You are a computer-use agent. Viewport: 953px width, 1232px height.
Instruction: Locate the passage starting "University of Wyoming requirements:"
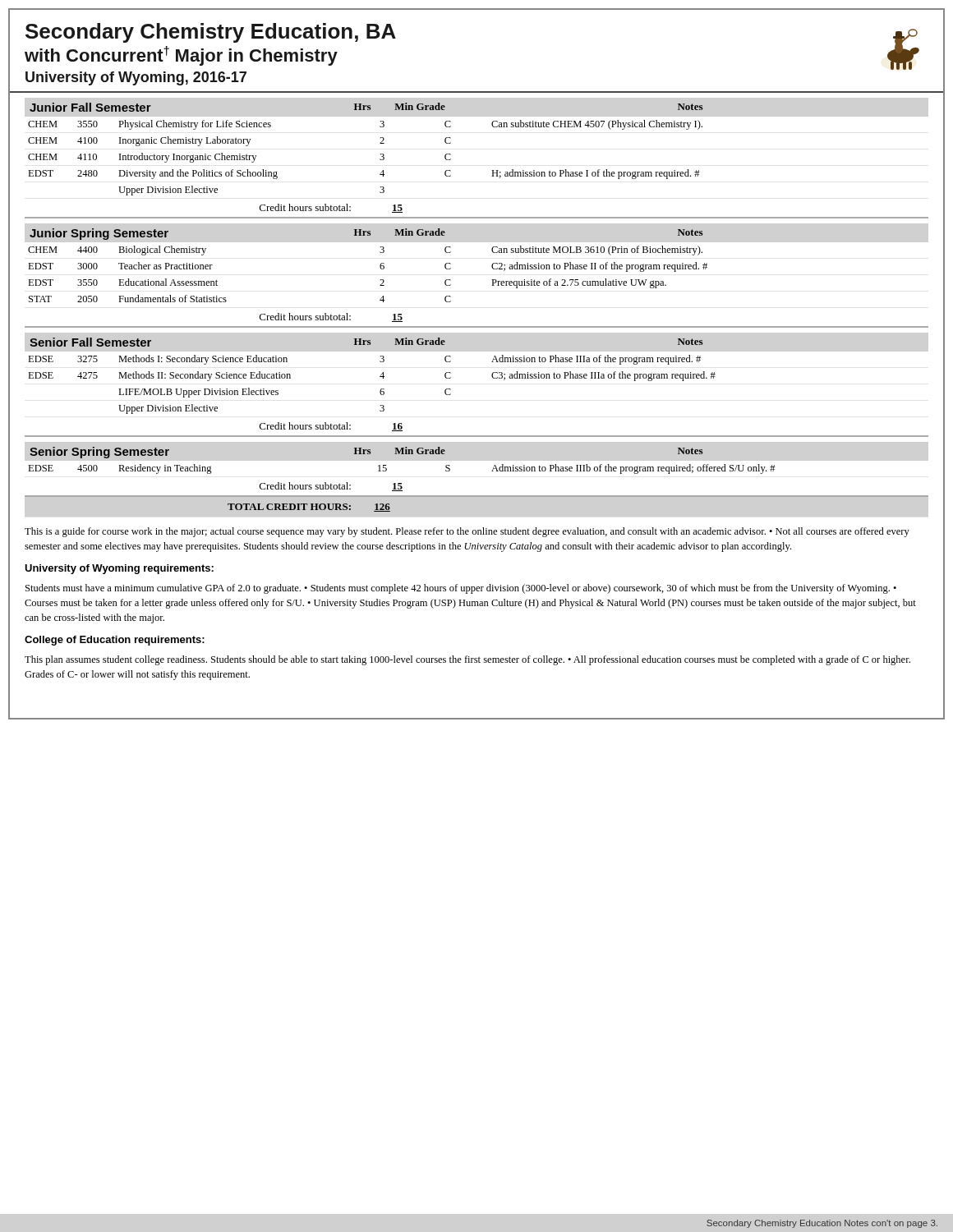(119, 569)
